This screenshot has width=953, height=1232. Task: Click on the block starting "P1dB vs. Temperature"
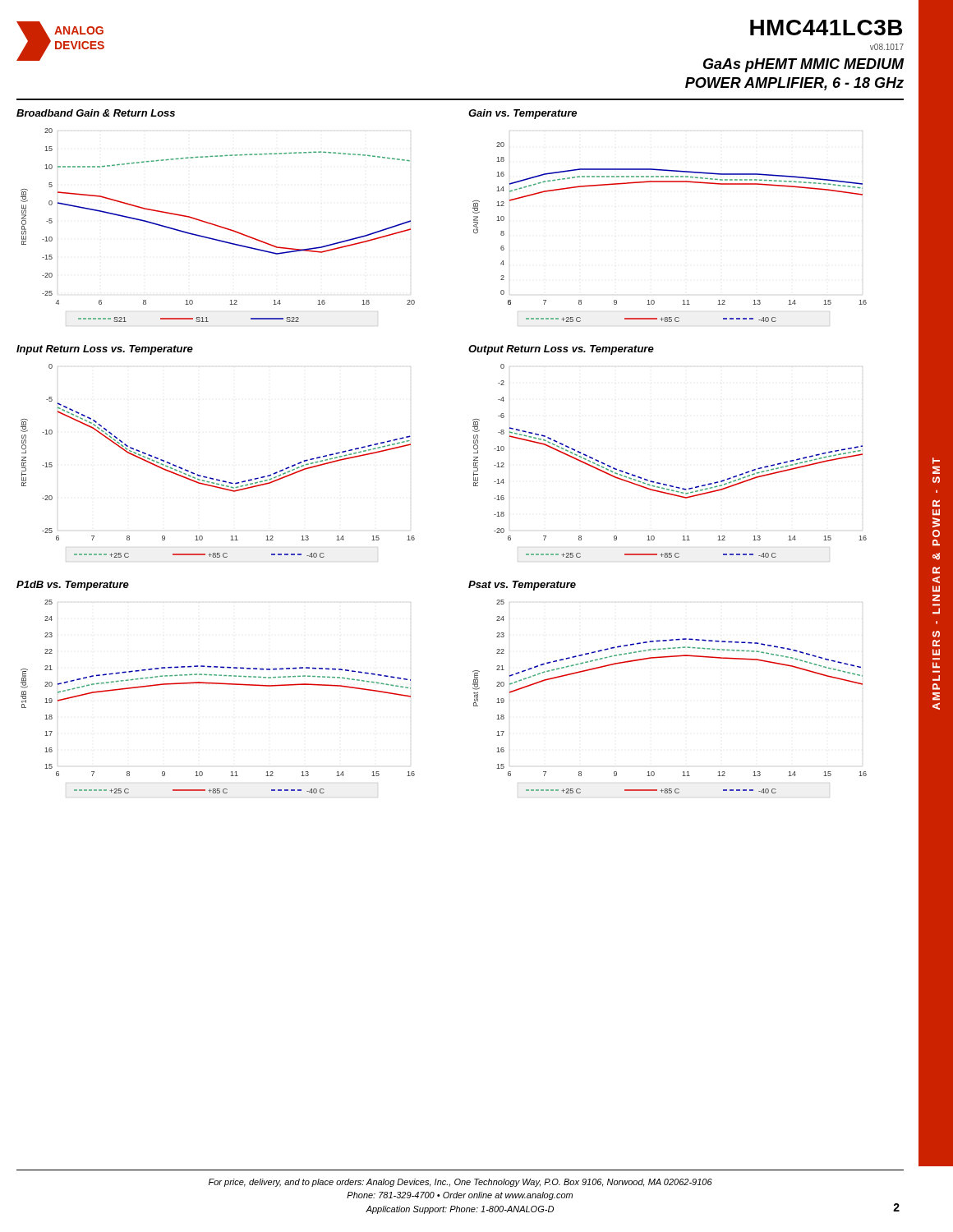[73, 584]
